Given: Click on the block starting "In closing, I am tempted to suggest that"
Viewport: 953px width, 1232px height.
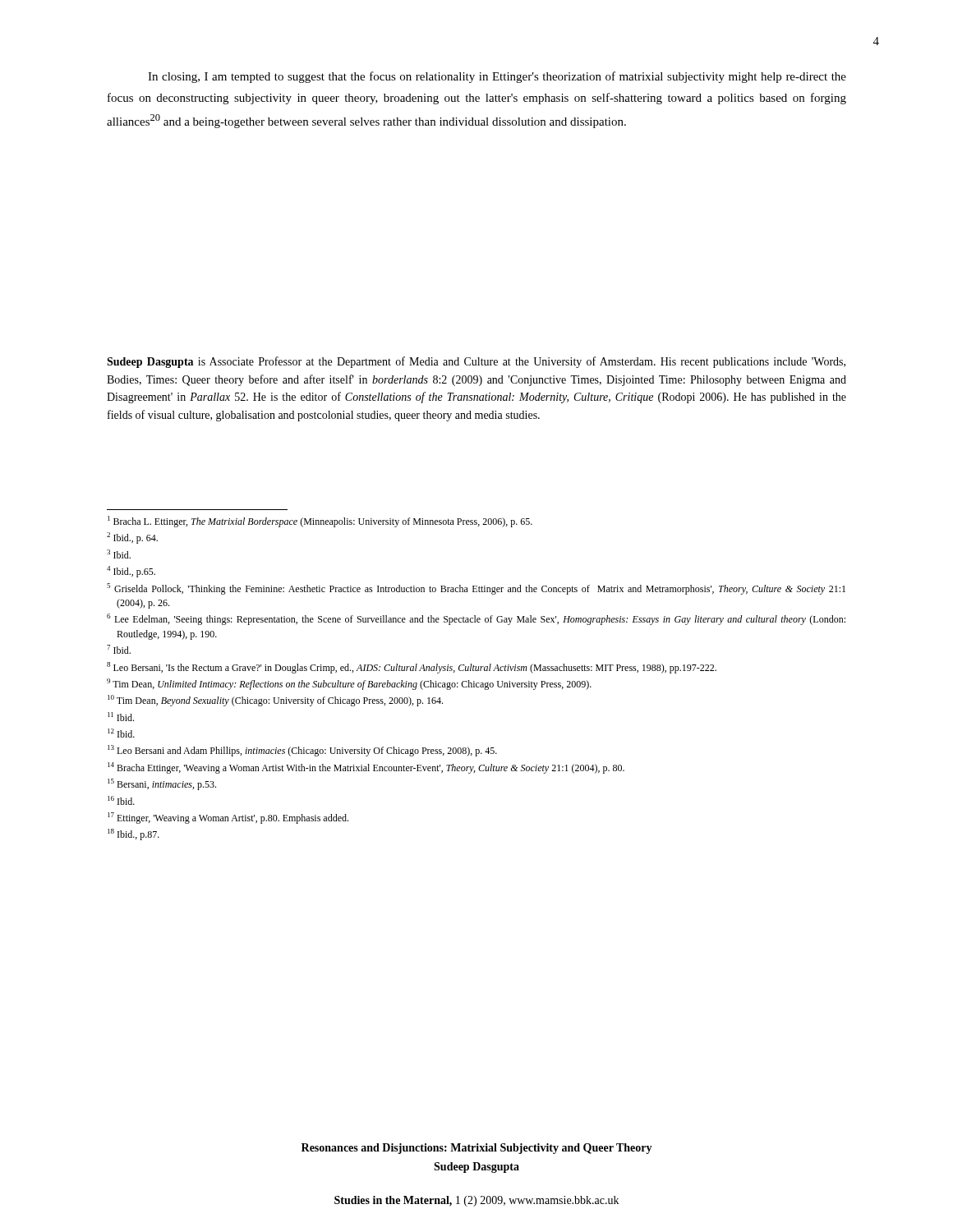Looking at the screenshot, I should point(476,99).
